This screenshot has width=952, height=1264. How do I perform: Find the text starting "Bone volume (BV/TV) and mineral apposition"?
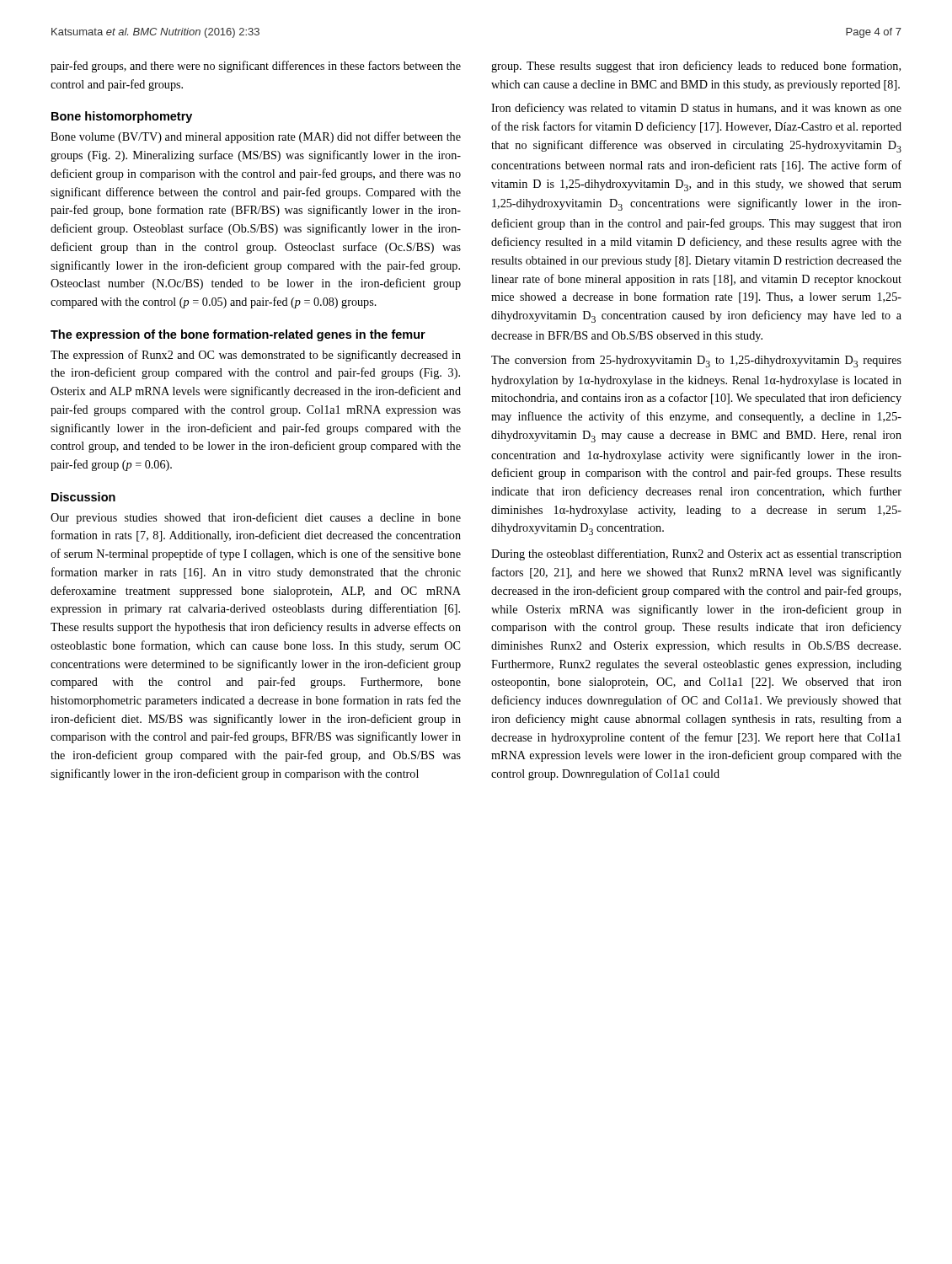pos(256,219)
